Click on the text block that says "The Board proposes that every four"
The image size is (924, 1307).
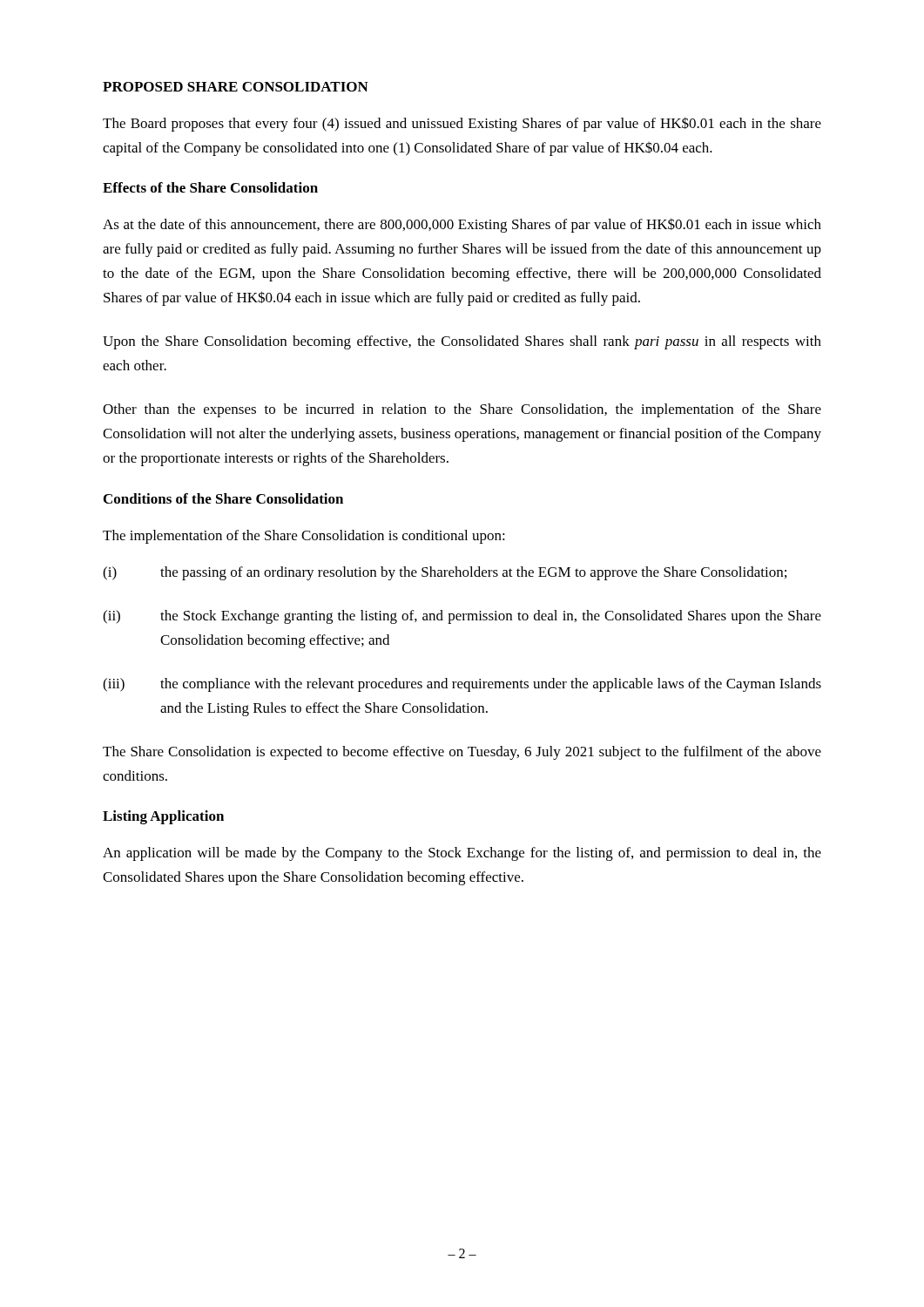[x=462, y=136]
